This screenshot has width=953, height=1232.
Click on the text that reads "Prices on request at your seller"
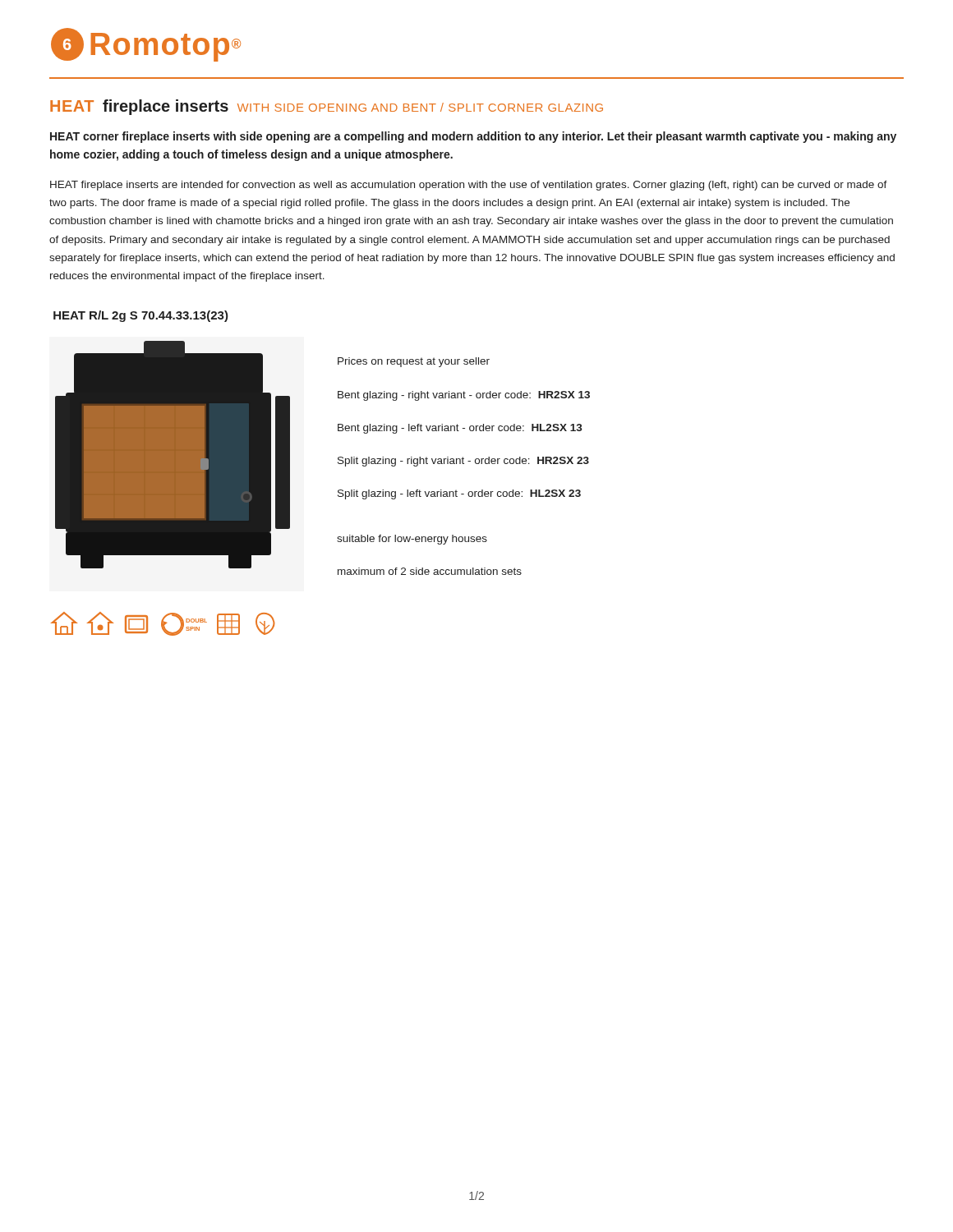(x=413, y=361)
